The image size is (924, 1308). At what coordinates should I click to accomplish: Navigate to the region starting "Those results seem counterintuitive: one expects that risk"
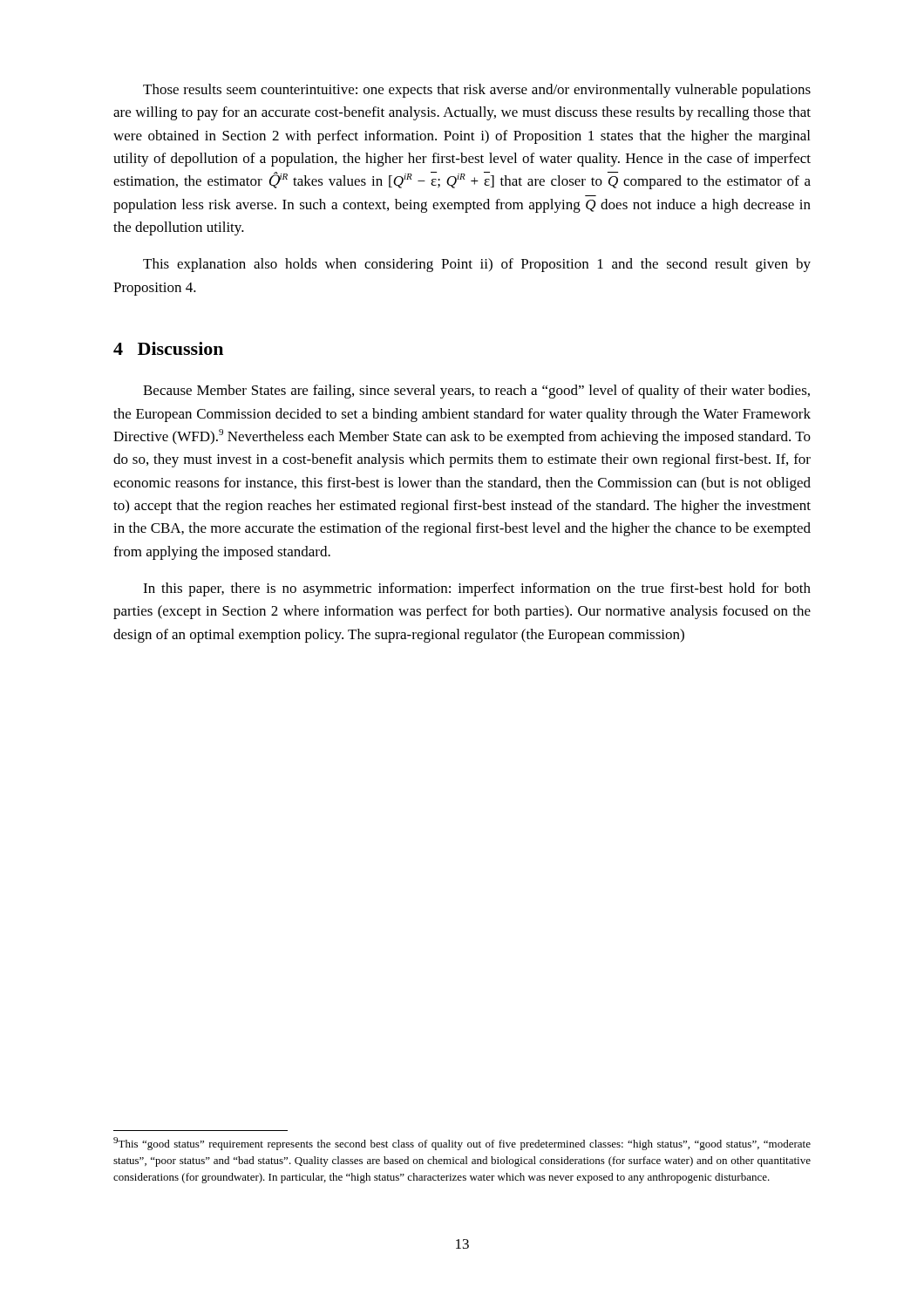pos(462,158)
